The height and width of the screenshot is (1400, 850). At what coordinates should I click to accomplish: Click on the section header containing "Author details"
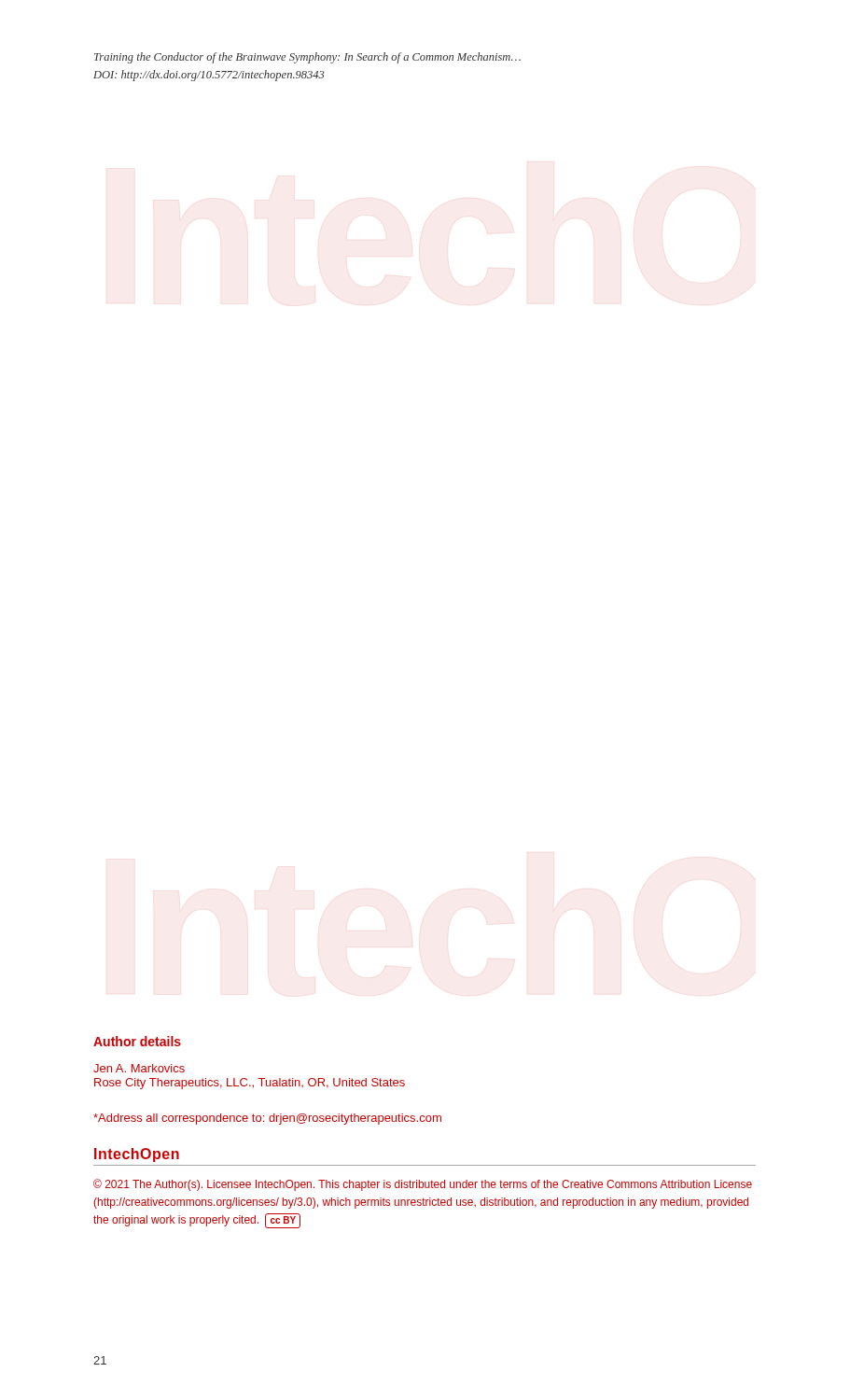[137, 1042]
